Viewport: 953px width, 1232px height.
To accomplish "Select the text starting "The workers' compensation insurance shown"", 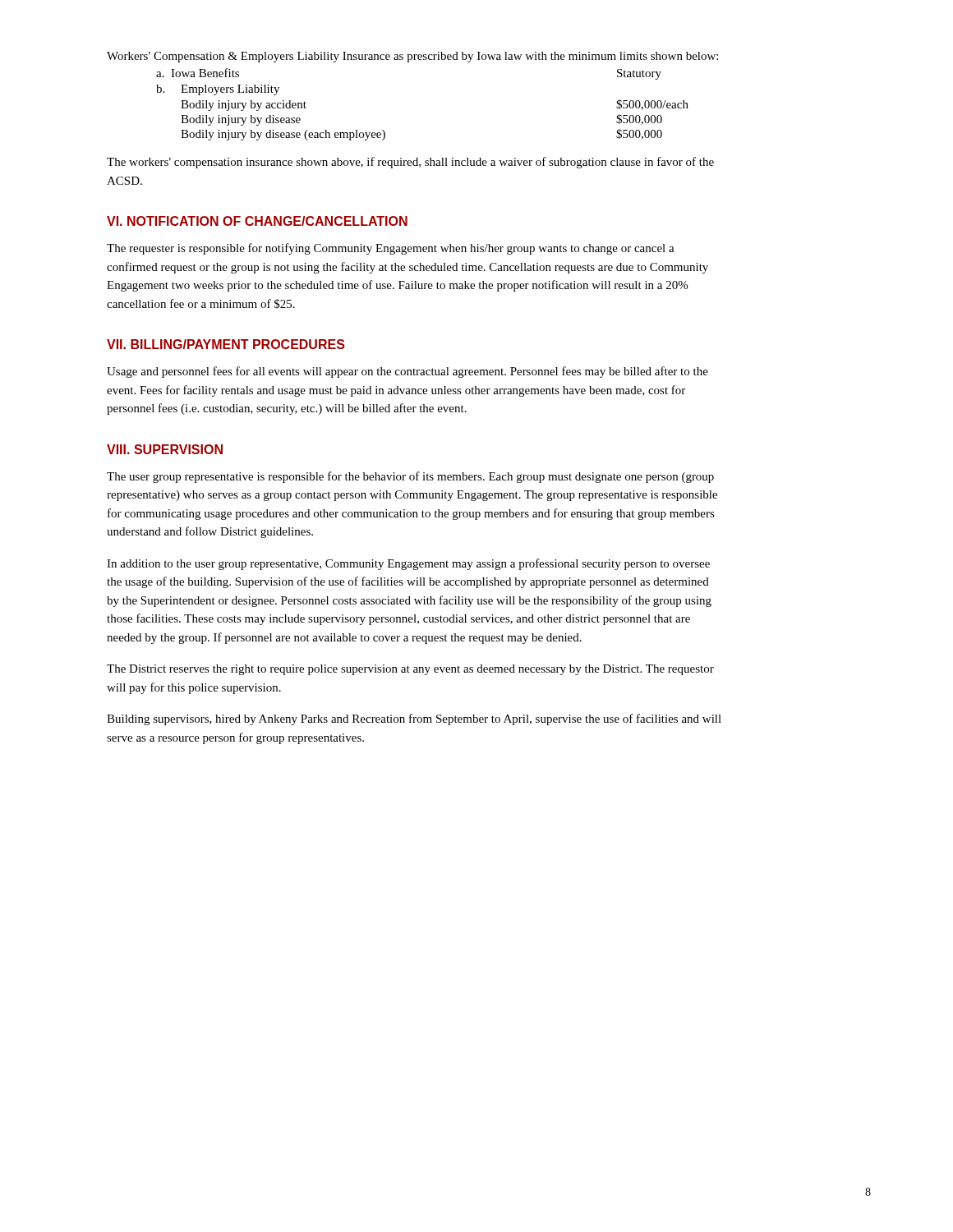I will [410, 171].
